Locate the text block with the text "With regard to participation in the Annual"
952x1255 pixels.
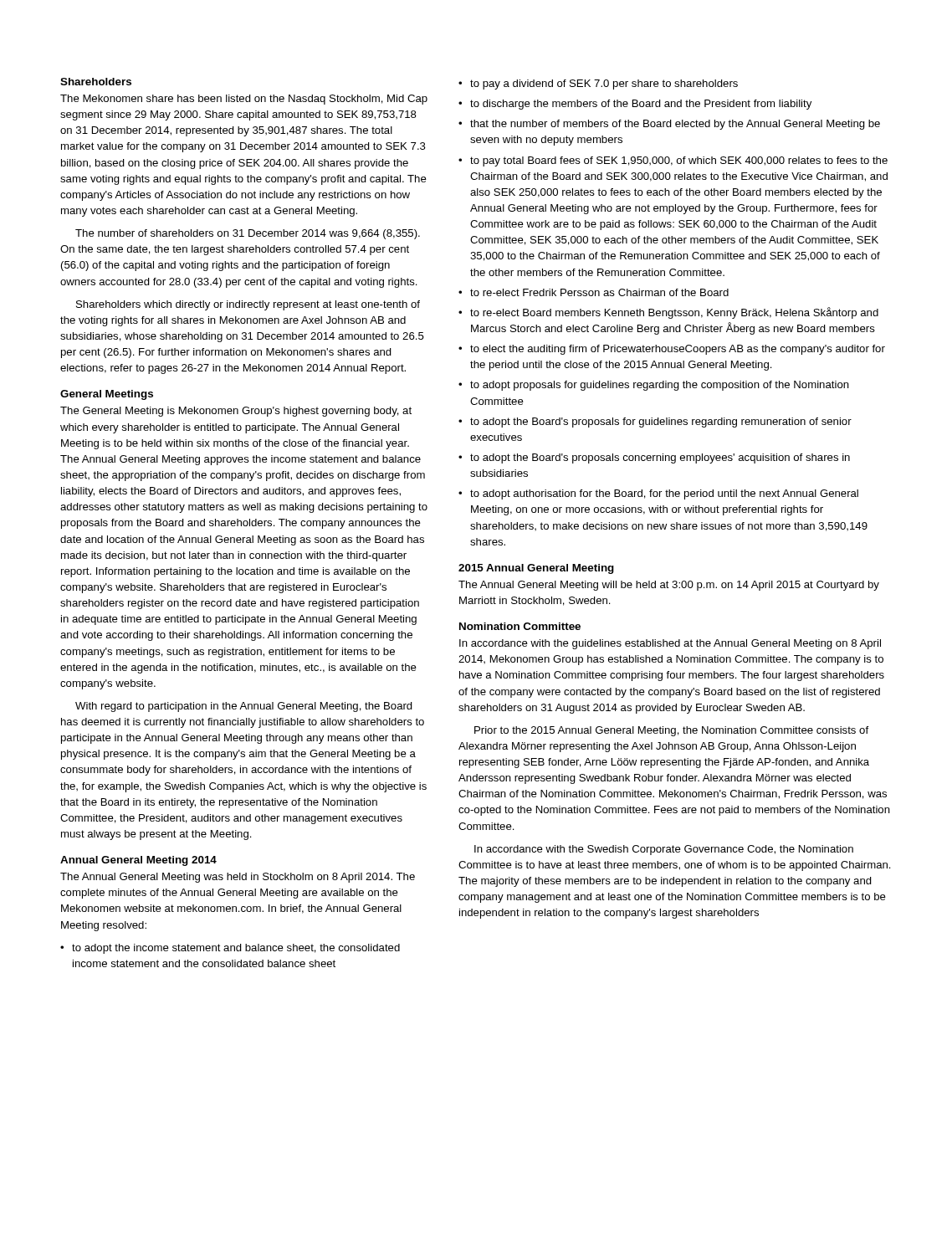[x=244, y=770]
